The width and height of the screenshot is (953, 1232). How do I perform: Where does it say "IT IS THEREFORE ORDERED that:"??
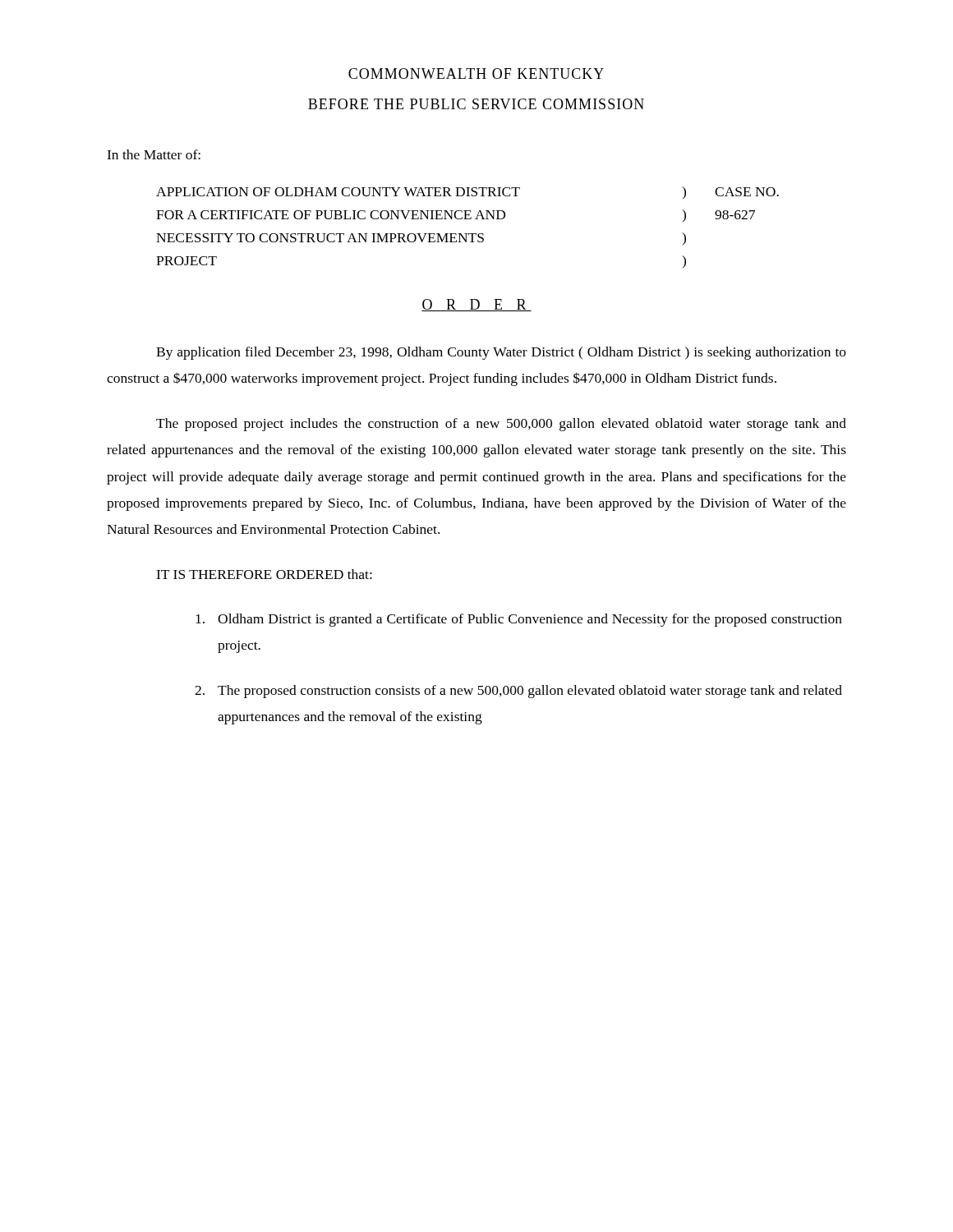coord(264,574)
